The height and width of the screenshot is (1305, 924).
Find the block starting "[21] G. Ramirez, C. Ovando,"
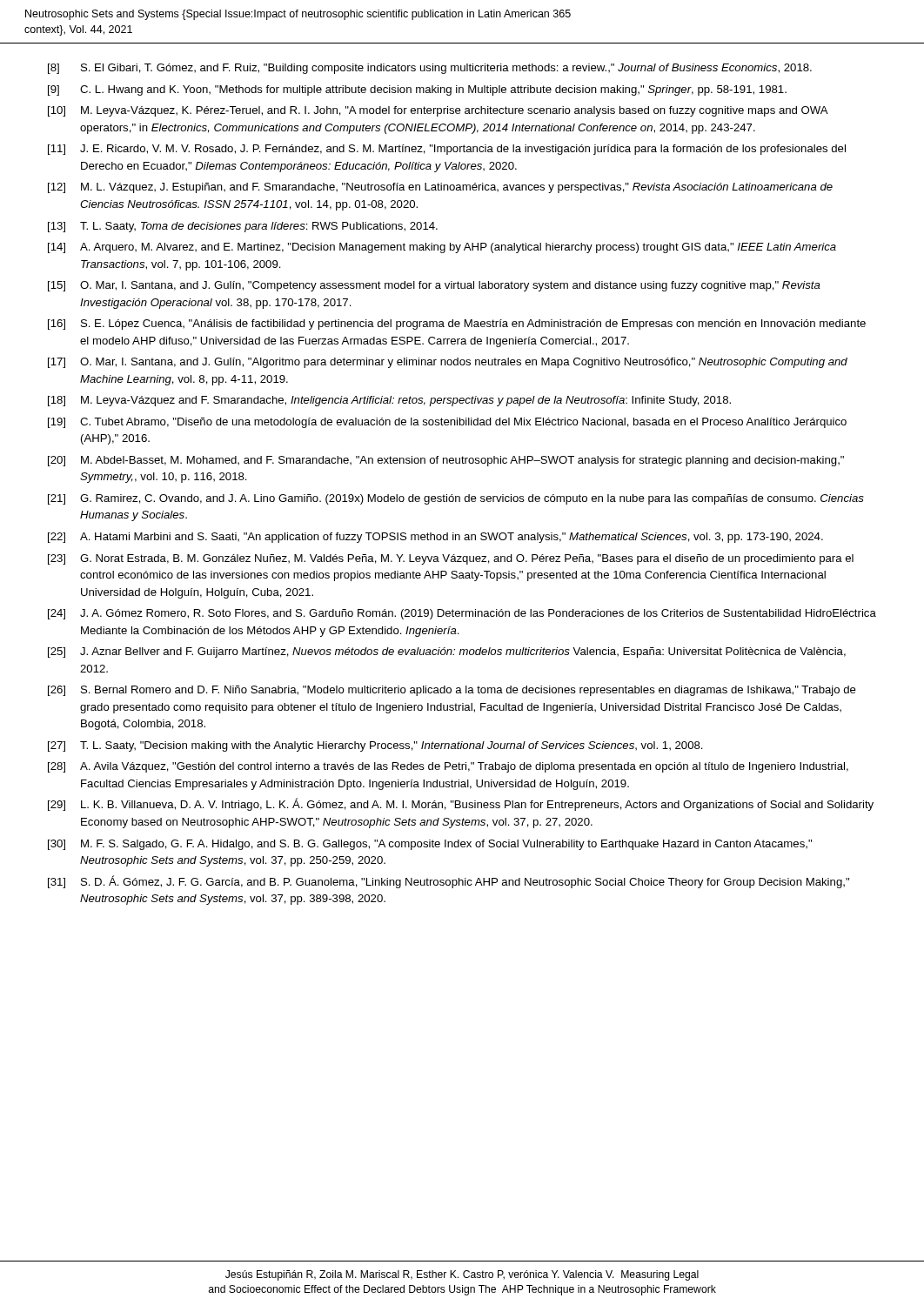(x=462, y=507)
